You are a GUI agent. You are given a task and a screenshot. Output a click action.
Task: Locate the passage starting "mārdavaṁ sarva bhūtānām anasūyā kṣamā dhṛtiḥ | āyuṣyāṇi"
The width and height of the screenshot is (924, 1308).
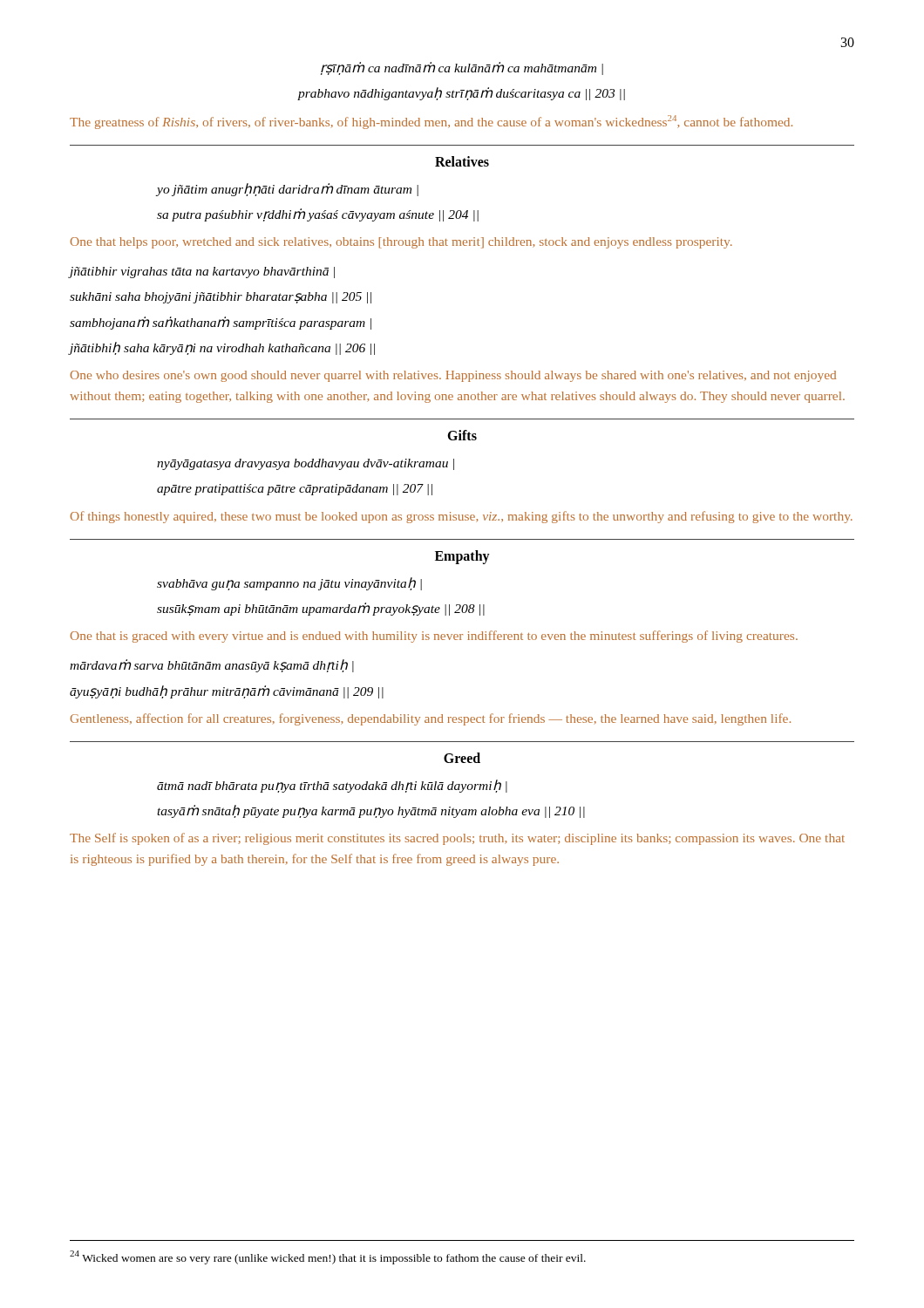point(212,666)
